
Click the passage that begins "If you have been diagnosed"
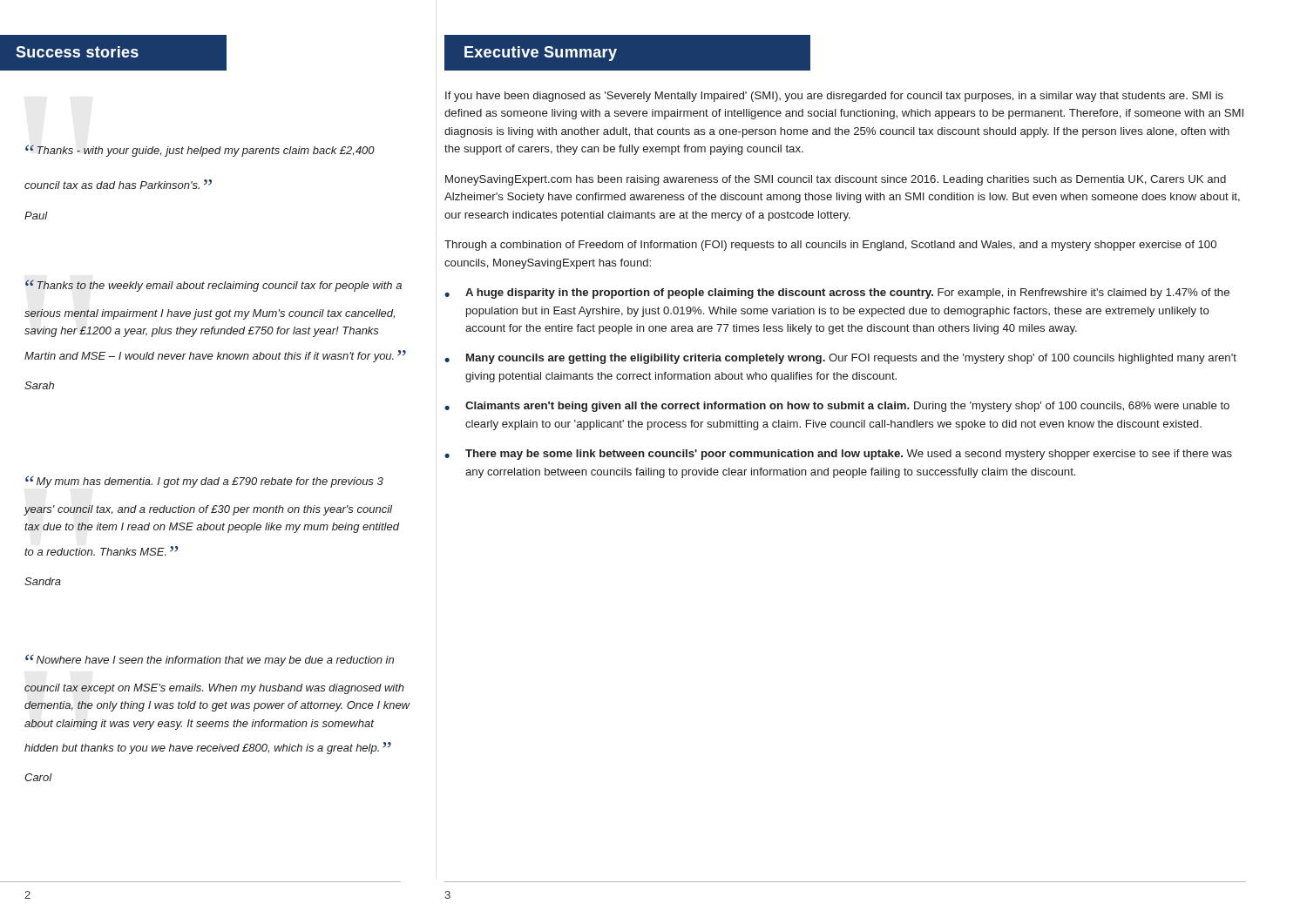coord(845,123)
